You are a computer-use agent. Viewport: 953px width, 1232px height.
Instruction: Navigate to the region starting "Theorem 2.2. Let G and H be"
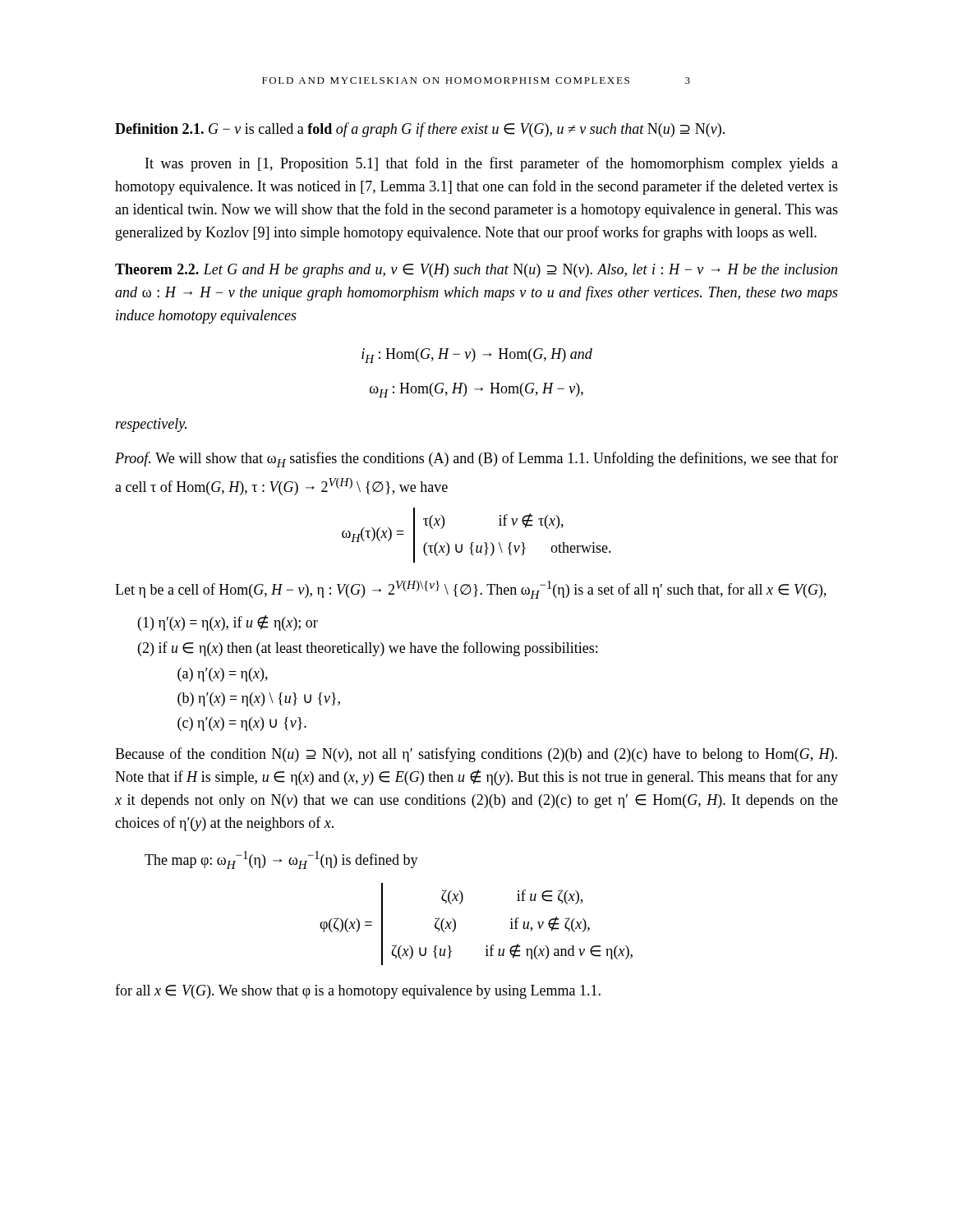[x=476, y=293]
